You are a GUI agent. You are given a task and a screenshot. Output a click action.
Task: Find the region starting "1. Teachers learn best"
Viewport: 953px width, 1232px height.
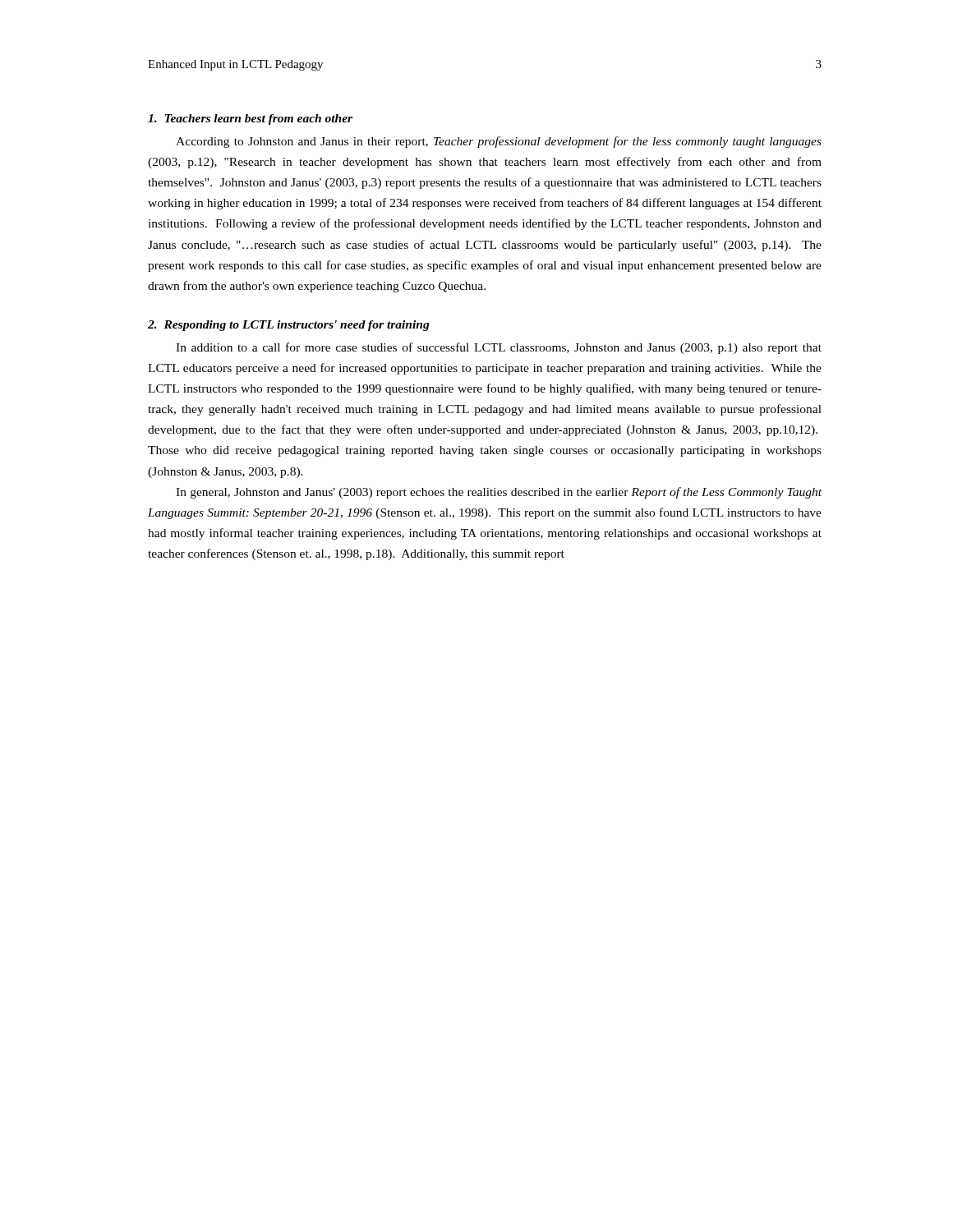point(250,118)
